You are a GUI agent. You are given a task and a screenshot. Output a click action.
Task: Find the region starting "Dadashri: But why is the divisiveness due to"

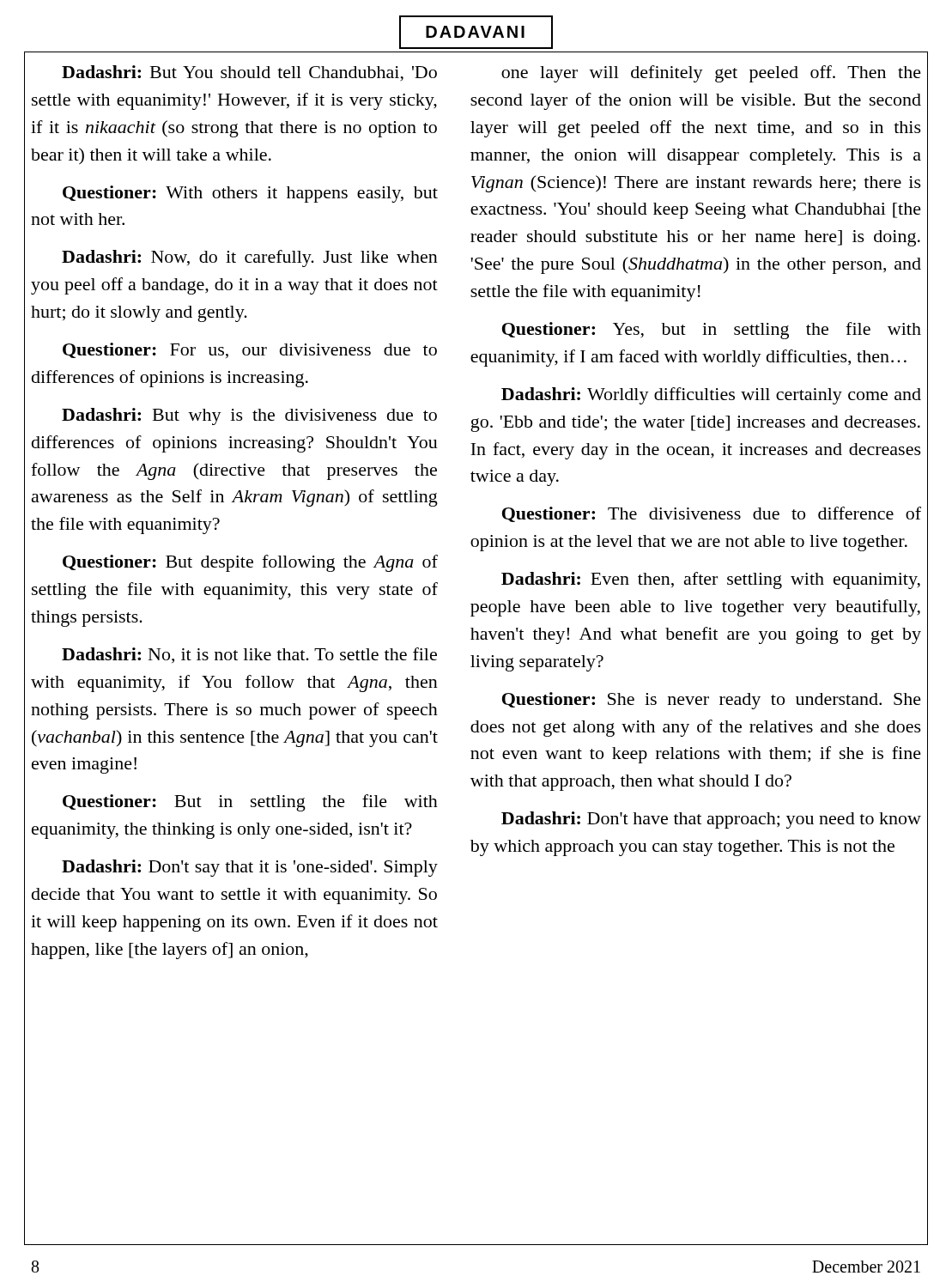234,469
